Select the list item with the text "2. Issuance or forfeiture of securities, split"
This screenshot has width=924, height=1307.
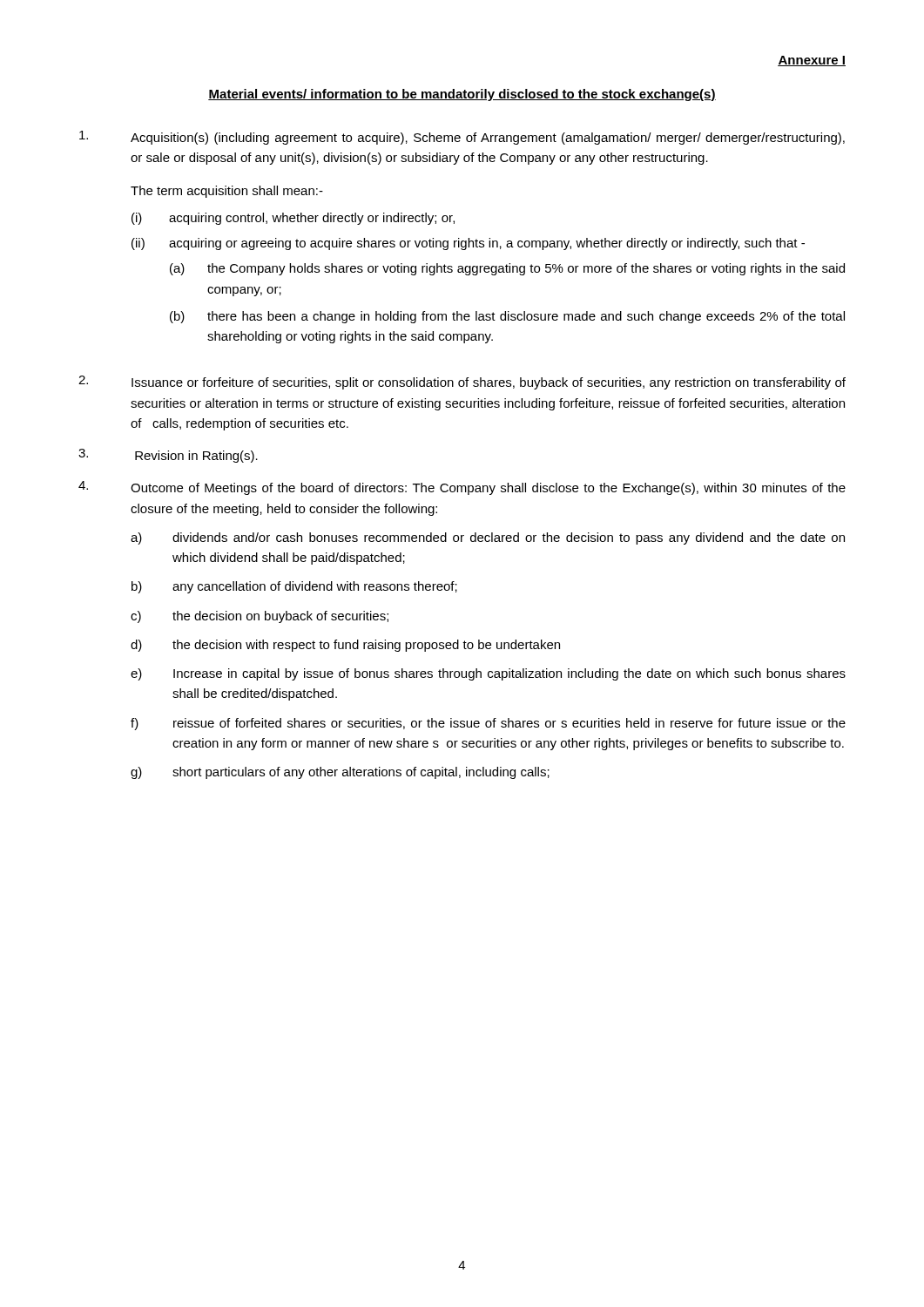(462, 403)
